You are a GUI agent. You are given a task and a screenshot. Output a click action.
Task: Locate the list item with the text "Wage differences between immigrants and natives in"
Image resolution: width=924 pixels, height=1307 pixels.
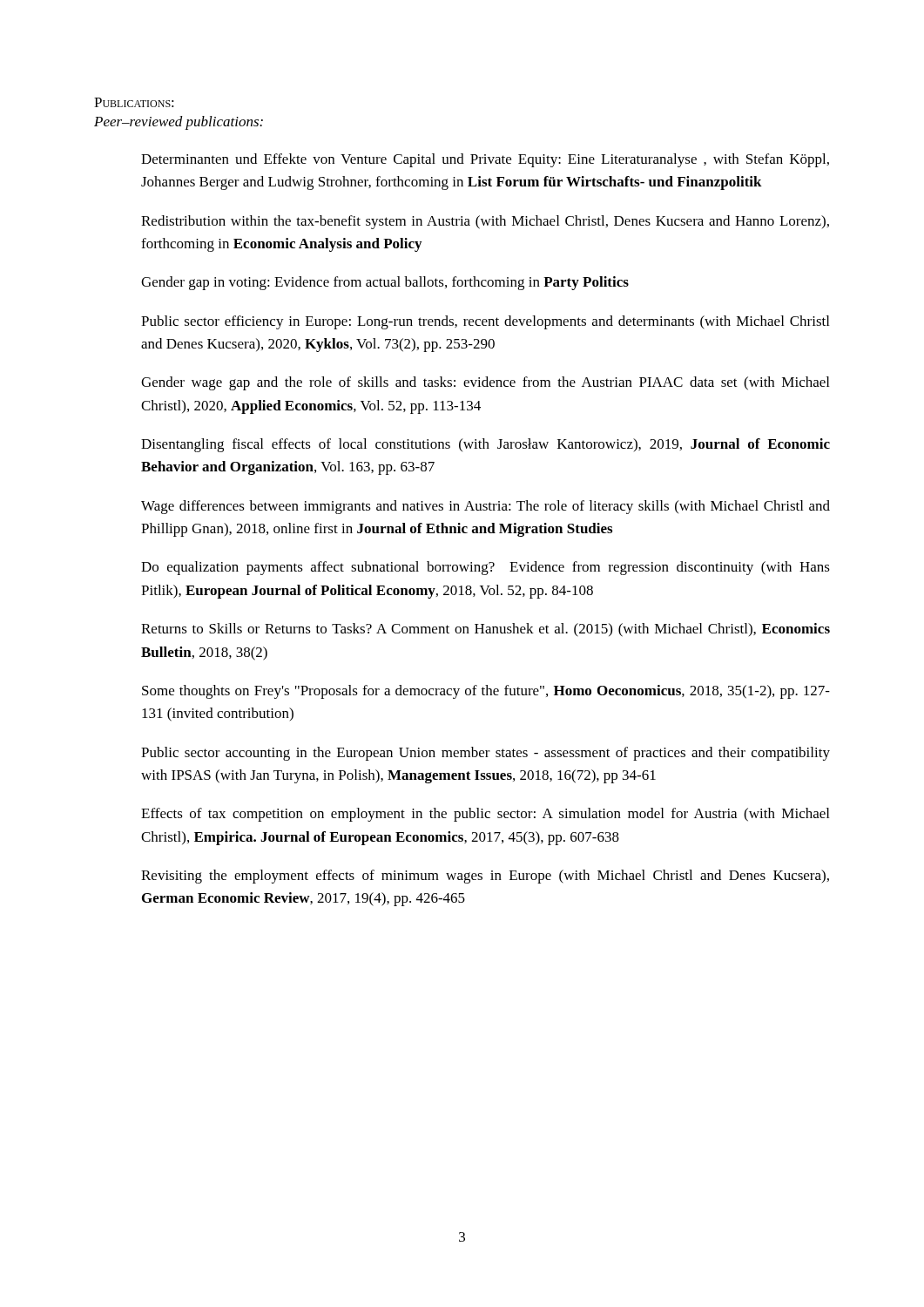point(486,517)
